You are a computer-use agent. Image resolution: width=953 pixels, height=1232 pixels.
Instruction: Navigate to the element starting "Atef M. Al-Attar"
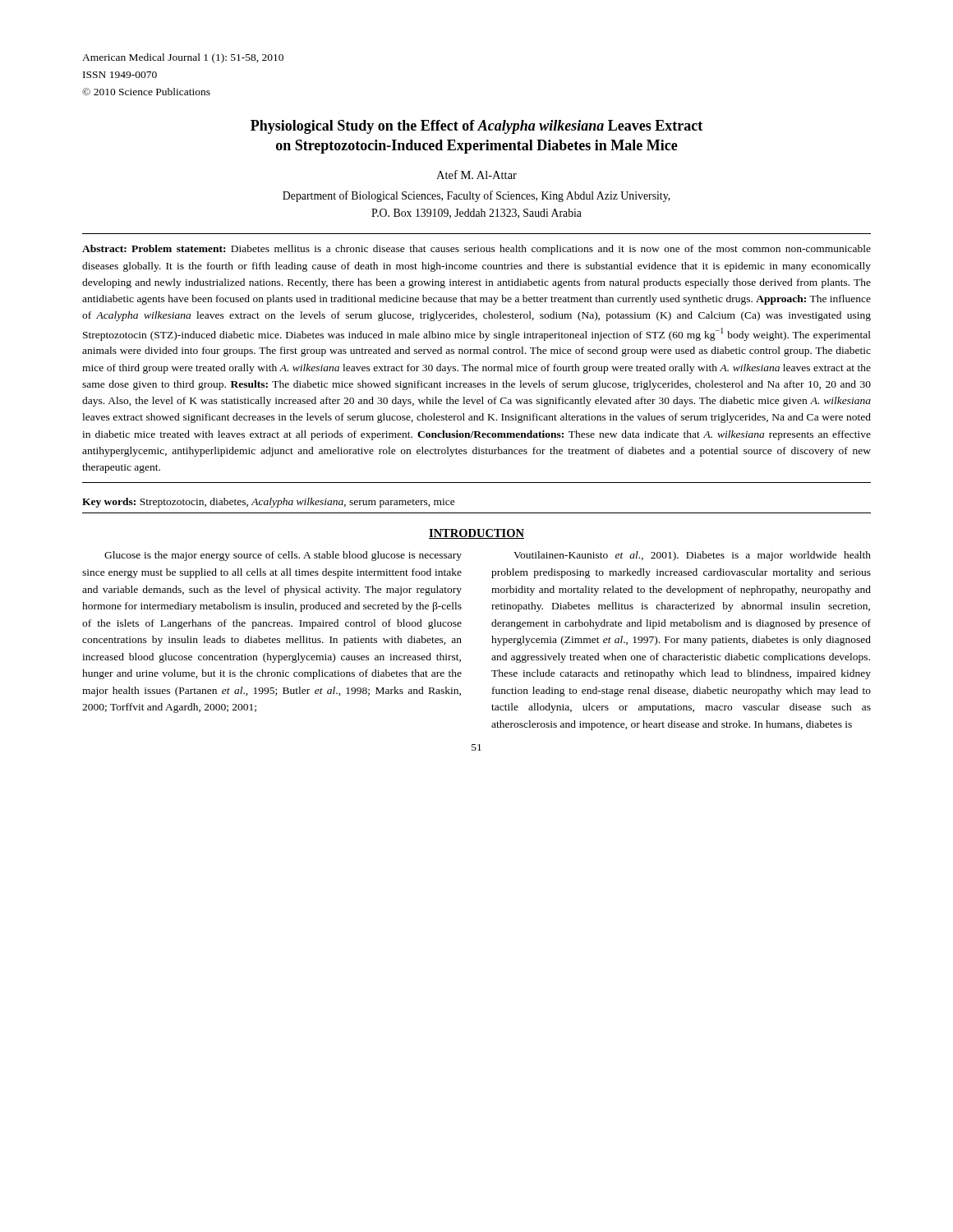476,175
